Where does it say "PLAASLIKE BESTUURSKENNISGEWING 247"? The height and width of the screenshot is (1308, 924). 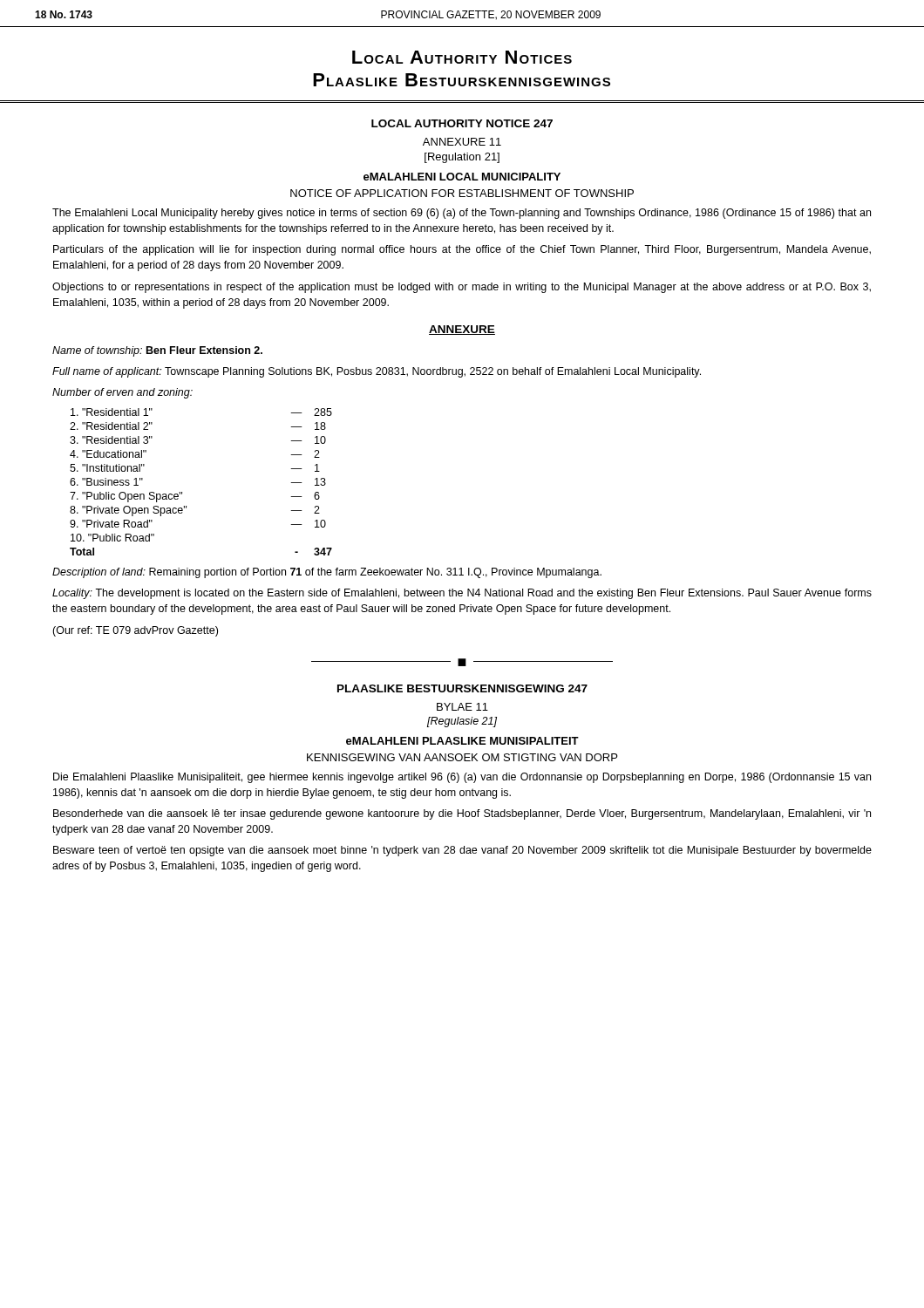462,688
